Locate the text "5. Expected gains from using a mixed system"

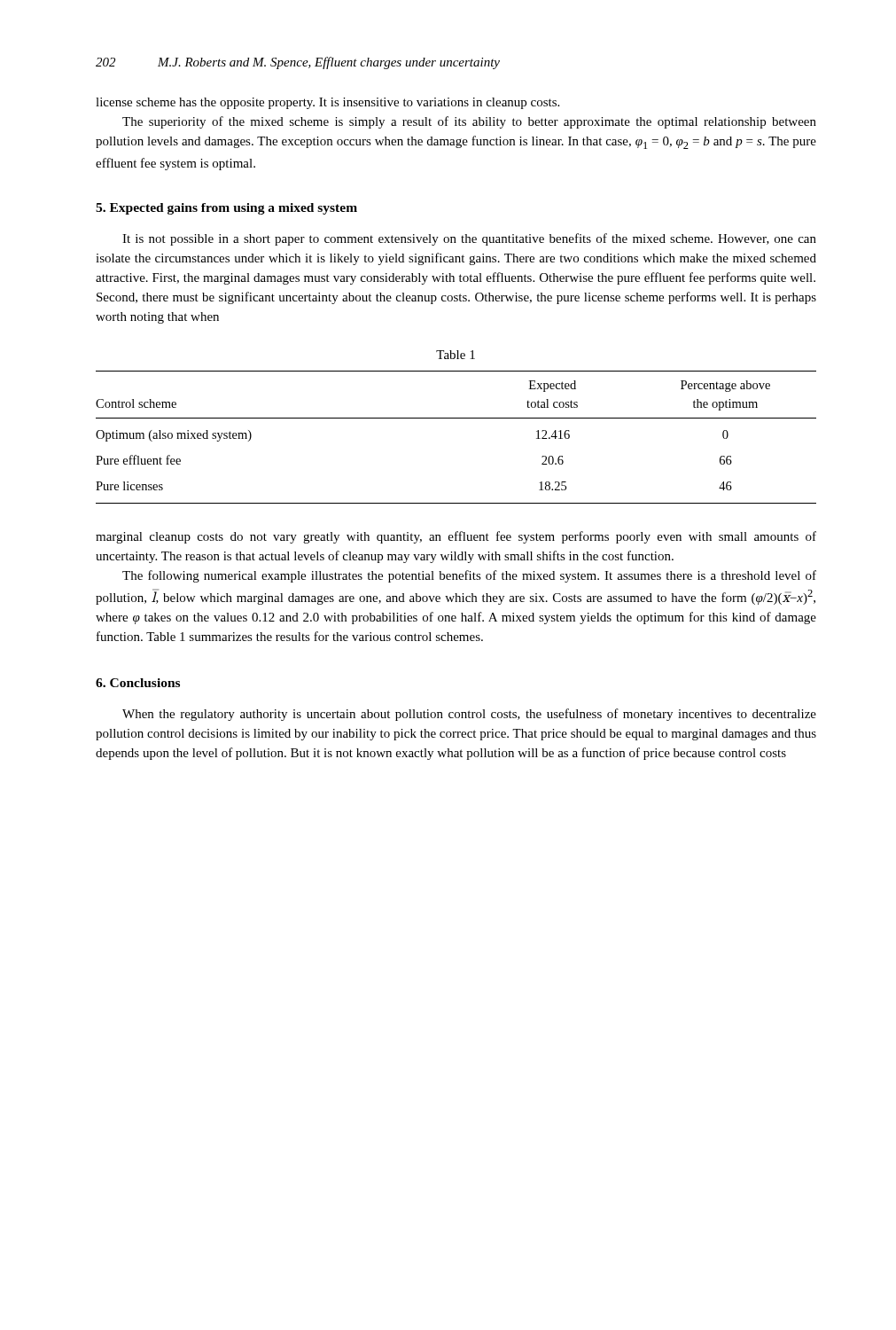click(x=226, y=207)
